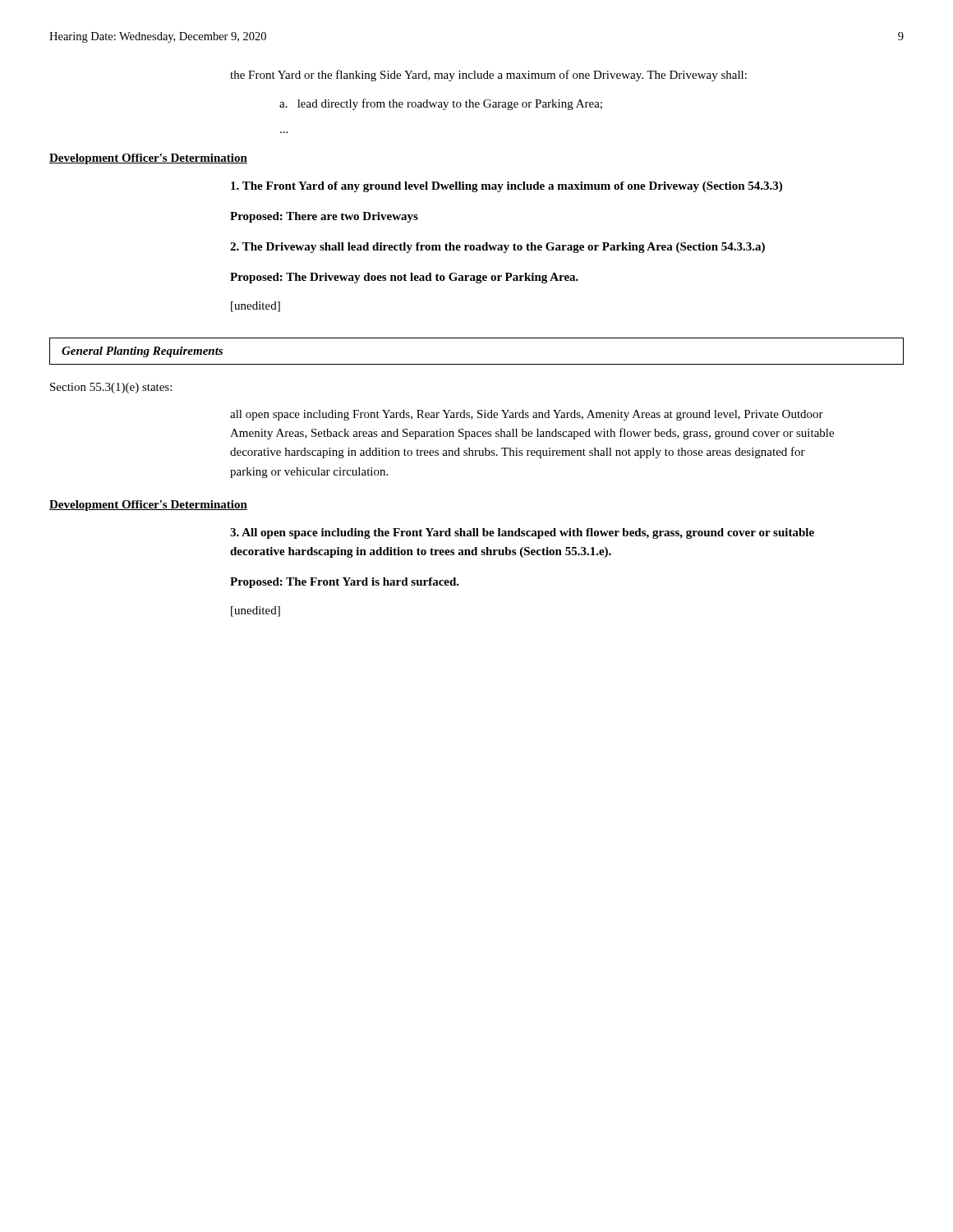953x1232 pixels.
Task: Point to the block starting "Section 55.3(1)(e) states:"
Action: [111, 386]
